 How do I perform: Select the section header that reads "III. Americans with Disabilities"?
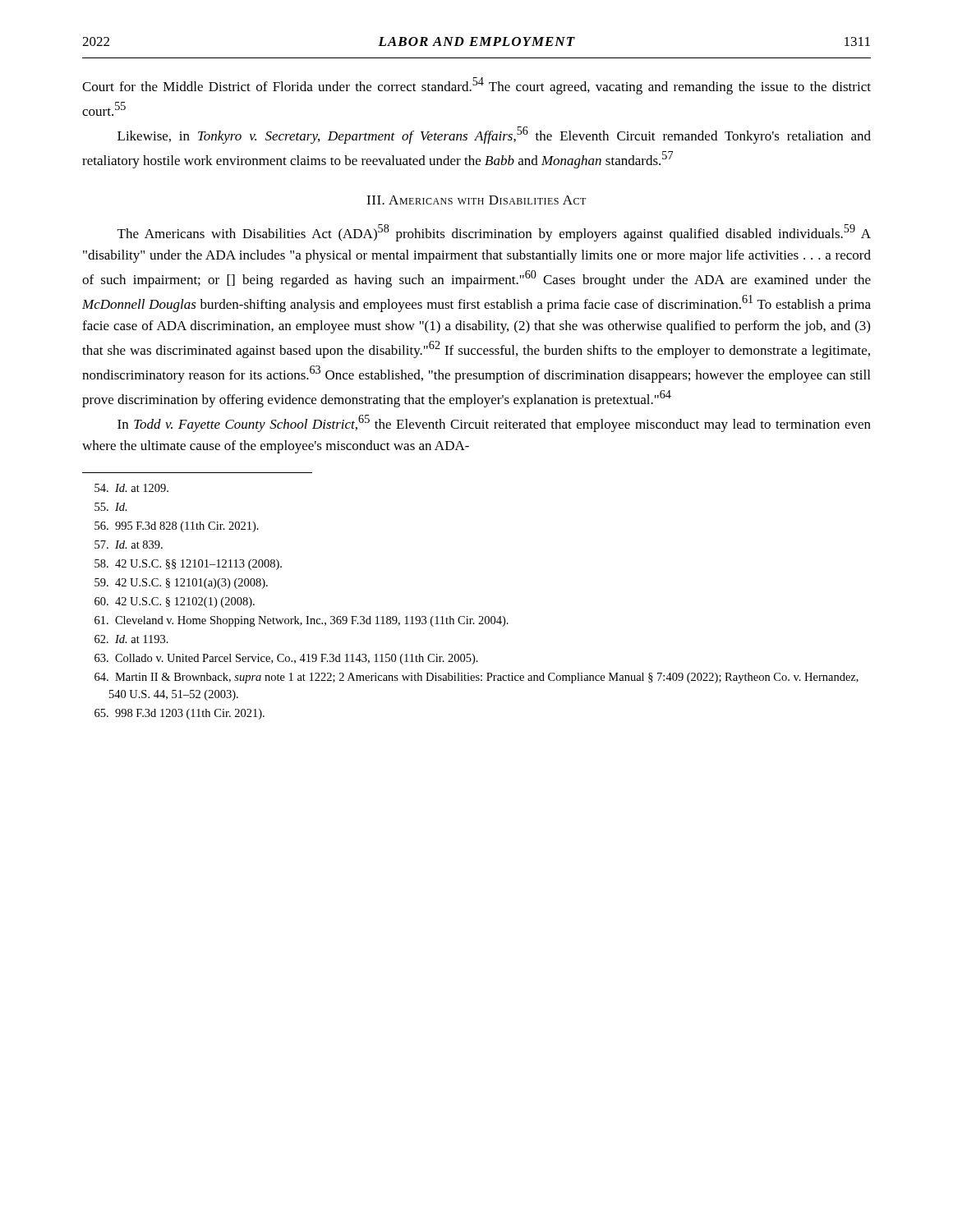click(x=476, y=200)
